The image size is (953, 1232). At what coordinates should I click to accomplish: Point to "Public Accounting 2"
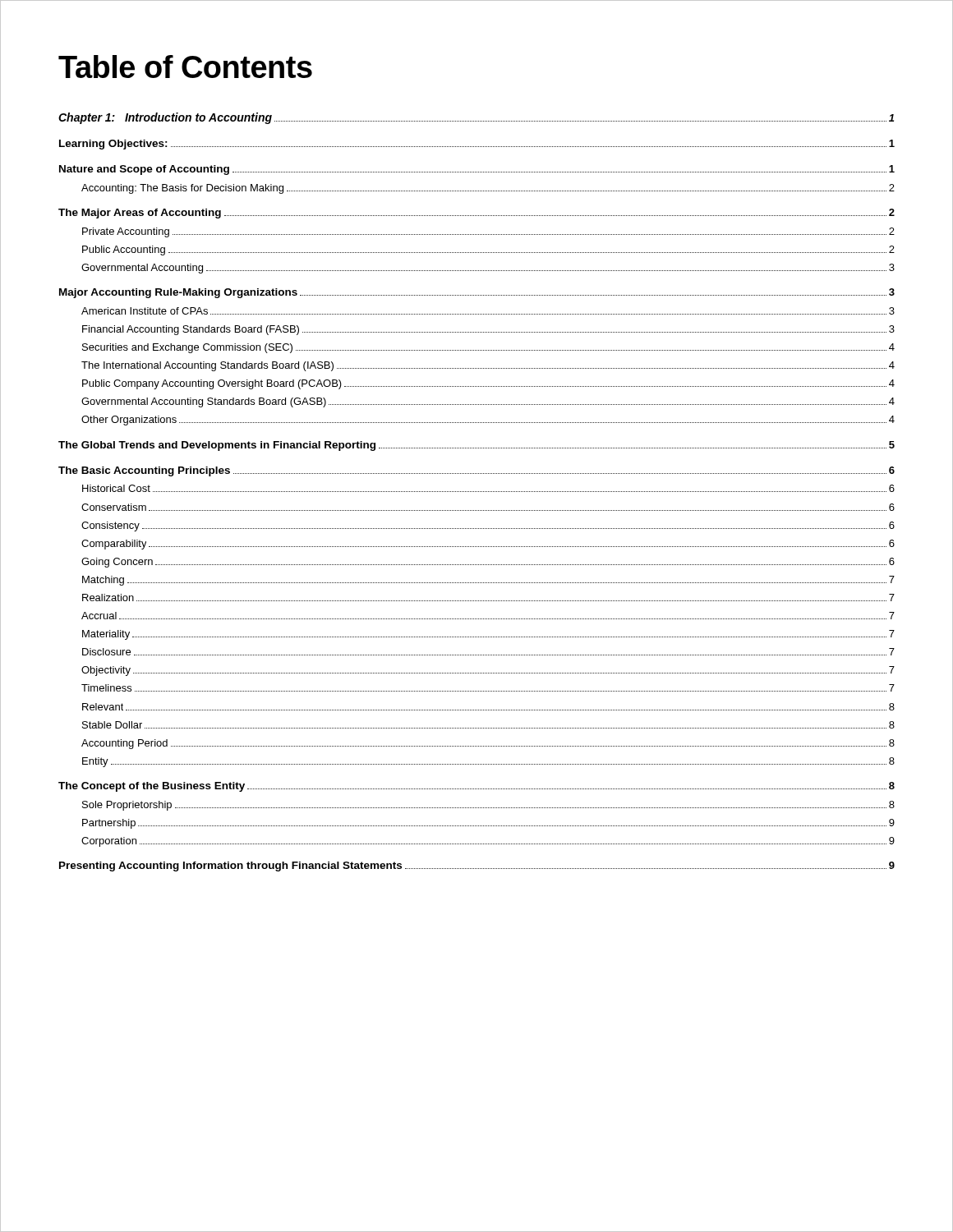click(x=476, y=250)
